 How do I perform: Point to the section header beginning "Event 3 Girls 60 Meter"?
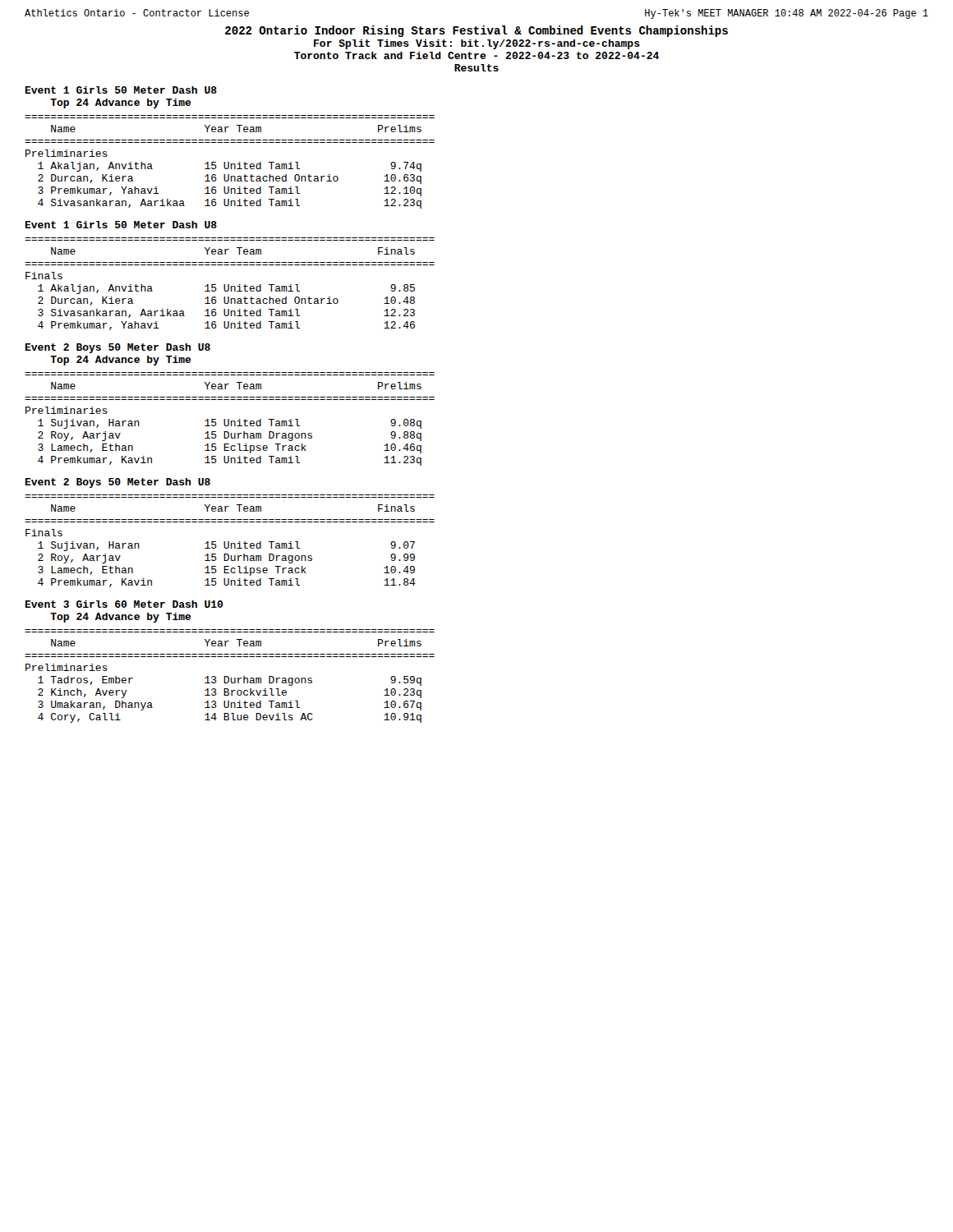[x=124, y=611]
